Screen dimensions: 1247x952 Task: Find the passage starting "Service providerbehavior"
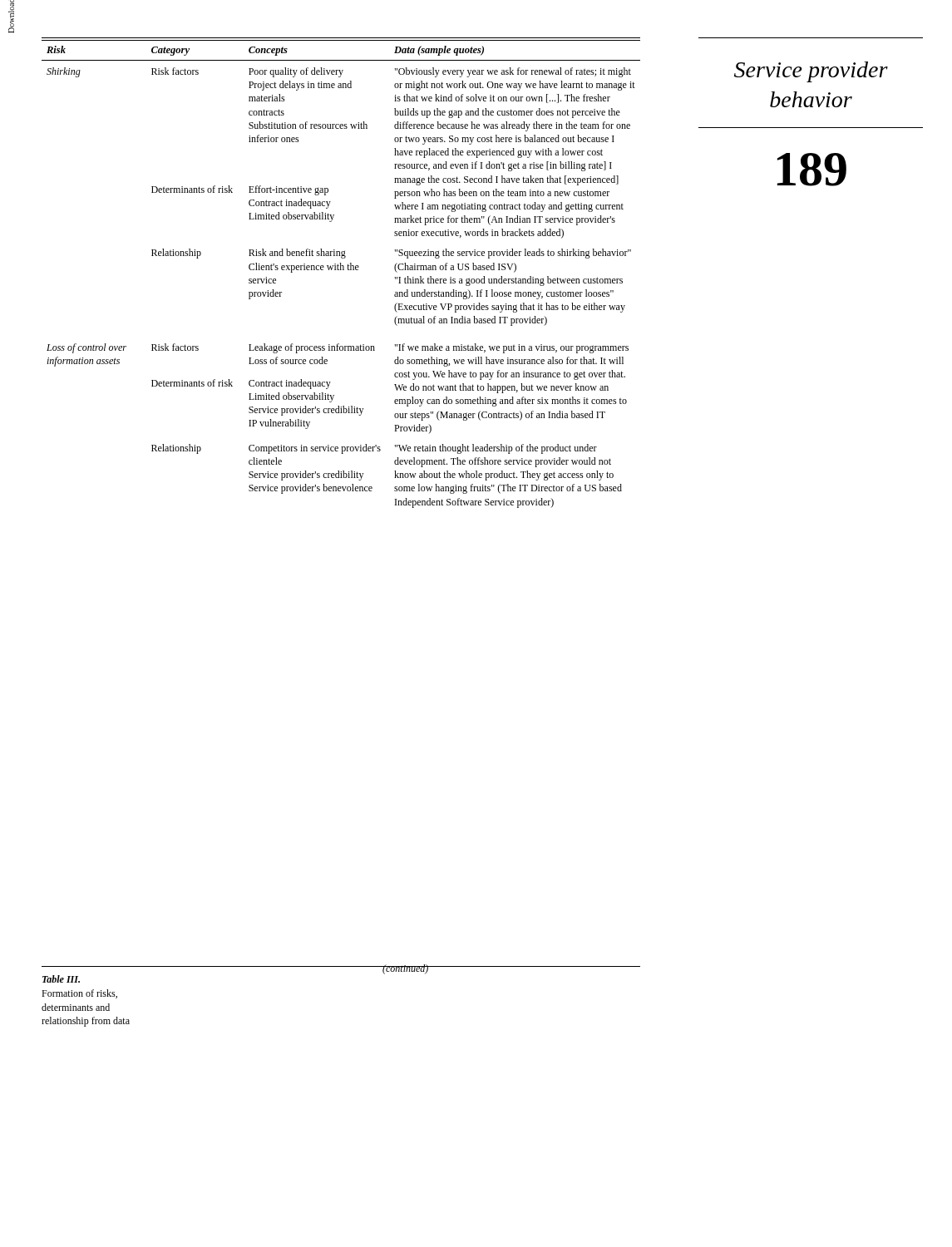click(x=811, y=84)
